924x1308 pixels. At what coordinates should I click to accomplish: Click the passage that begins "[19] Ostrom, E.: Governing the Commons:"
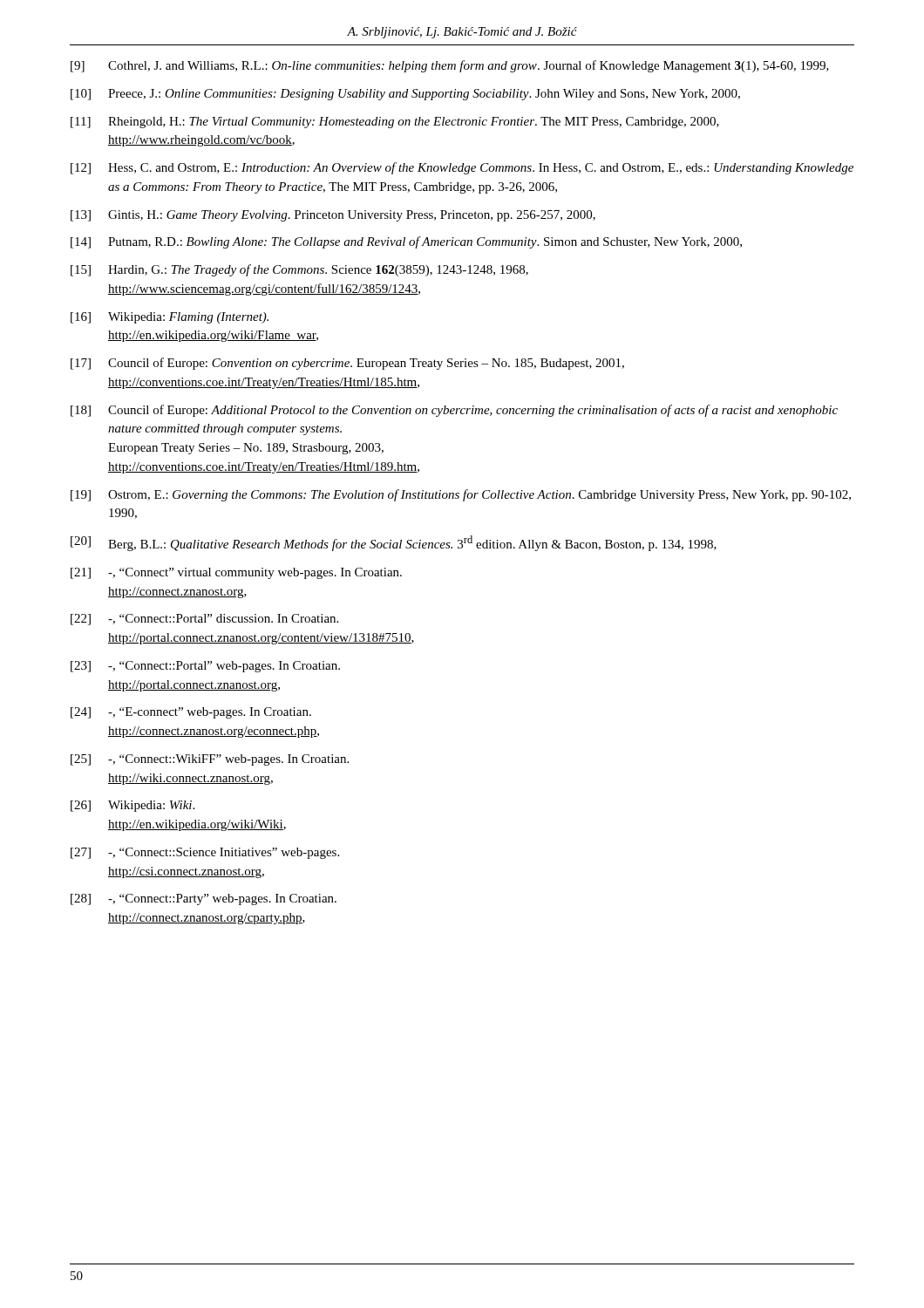coord(462,504)
